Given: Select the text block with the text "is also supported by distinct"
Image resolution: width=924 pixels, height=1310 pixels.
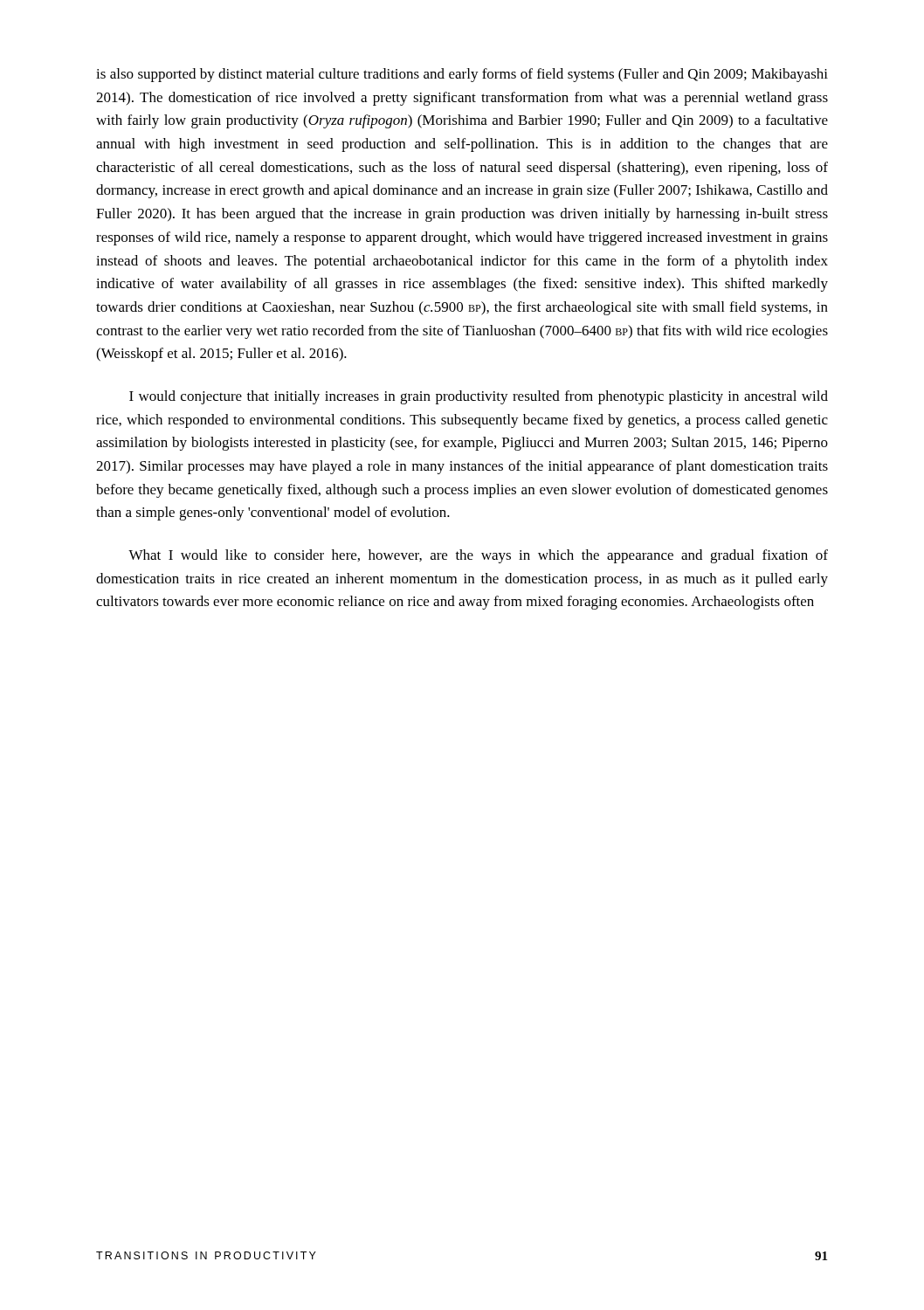Looking at the screenshot, I should coord(462,214).
